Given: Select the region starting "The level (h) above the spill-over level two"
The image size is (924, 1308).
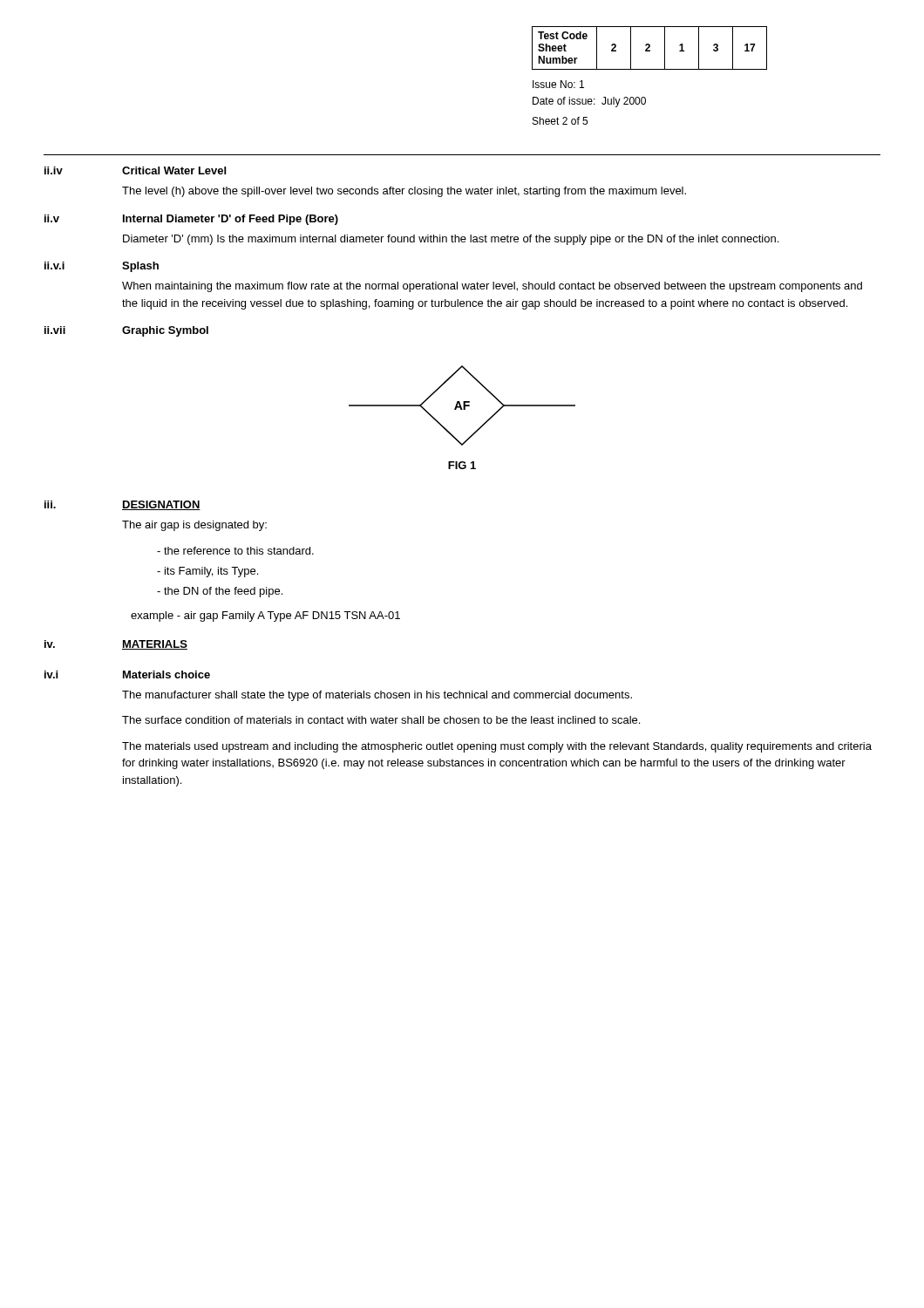Looking at the screenshot, I should tap(405, 191).
